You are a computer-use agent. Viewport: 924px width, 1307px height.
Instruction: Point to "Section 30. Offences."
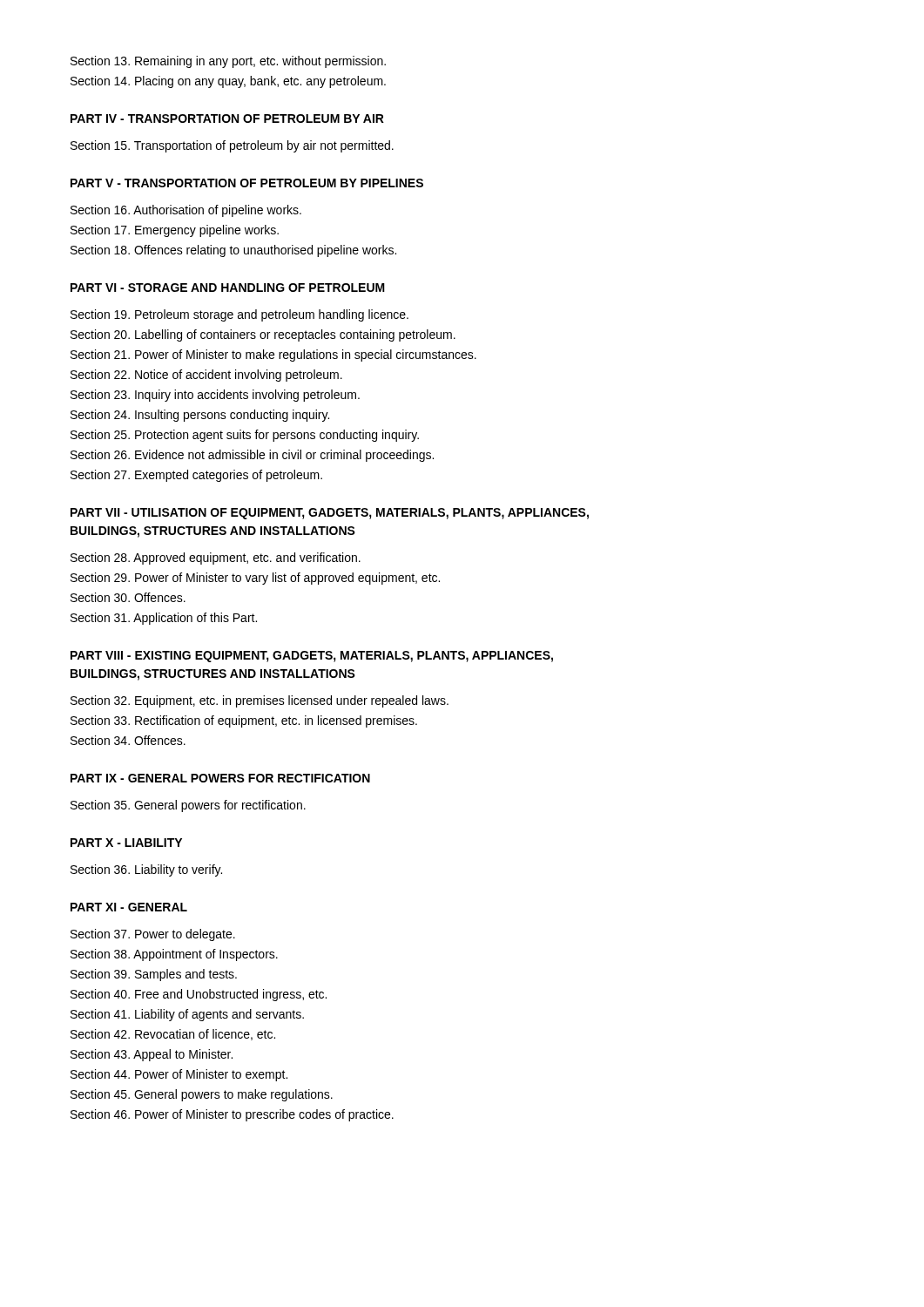click(x=128, y=598)
